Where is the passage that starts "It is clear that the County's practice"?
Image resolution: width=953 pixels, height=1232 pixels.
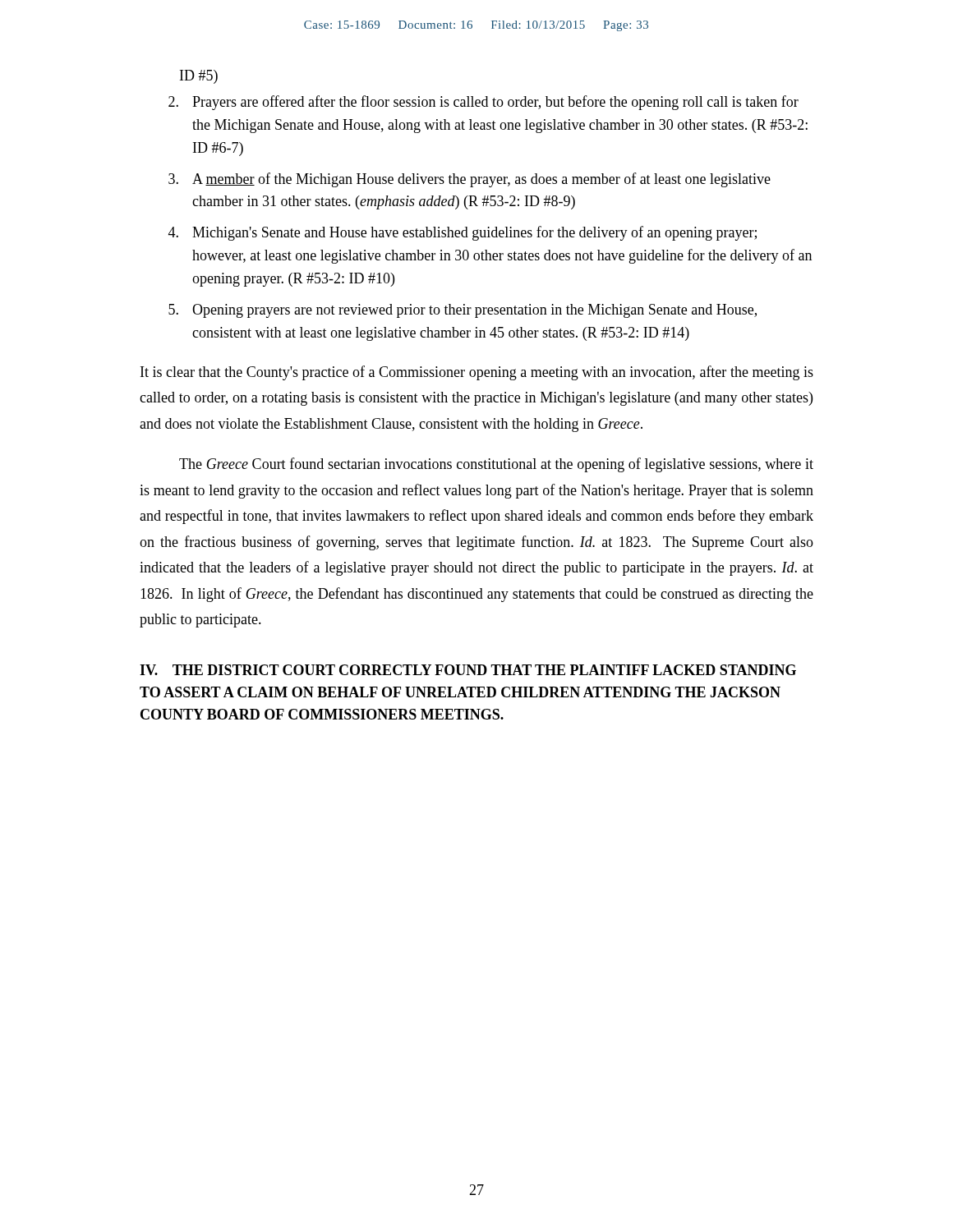pos(476,398)
